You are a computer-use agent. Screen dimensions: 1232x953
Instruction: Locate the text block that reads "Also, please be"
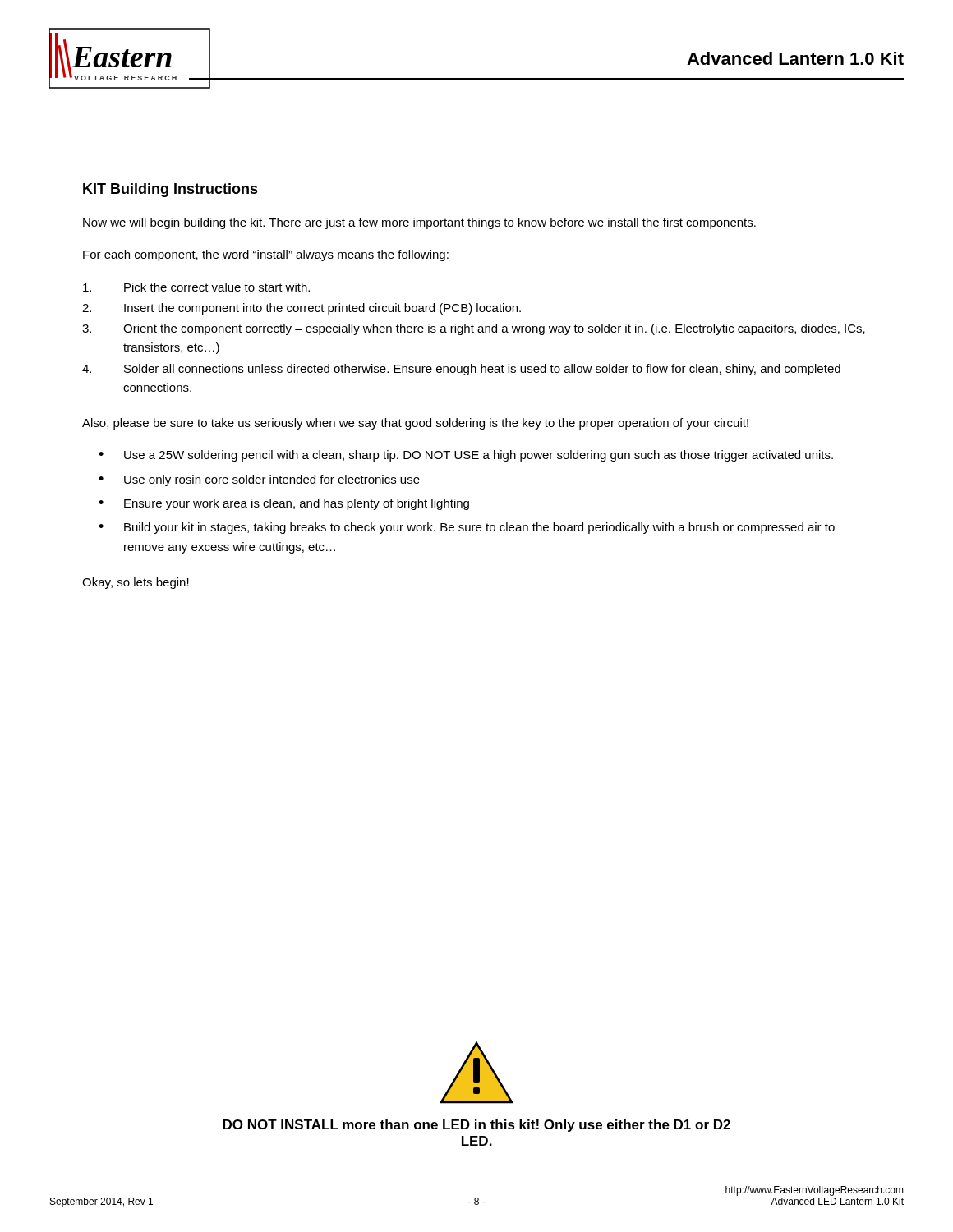click(416, 423)
